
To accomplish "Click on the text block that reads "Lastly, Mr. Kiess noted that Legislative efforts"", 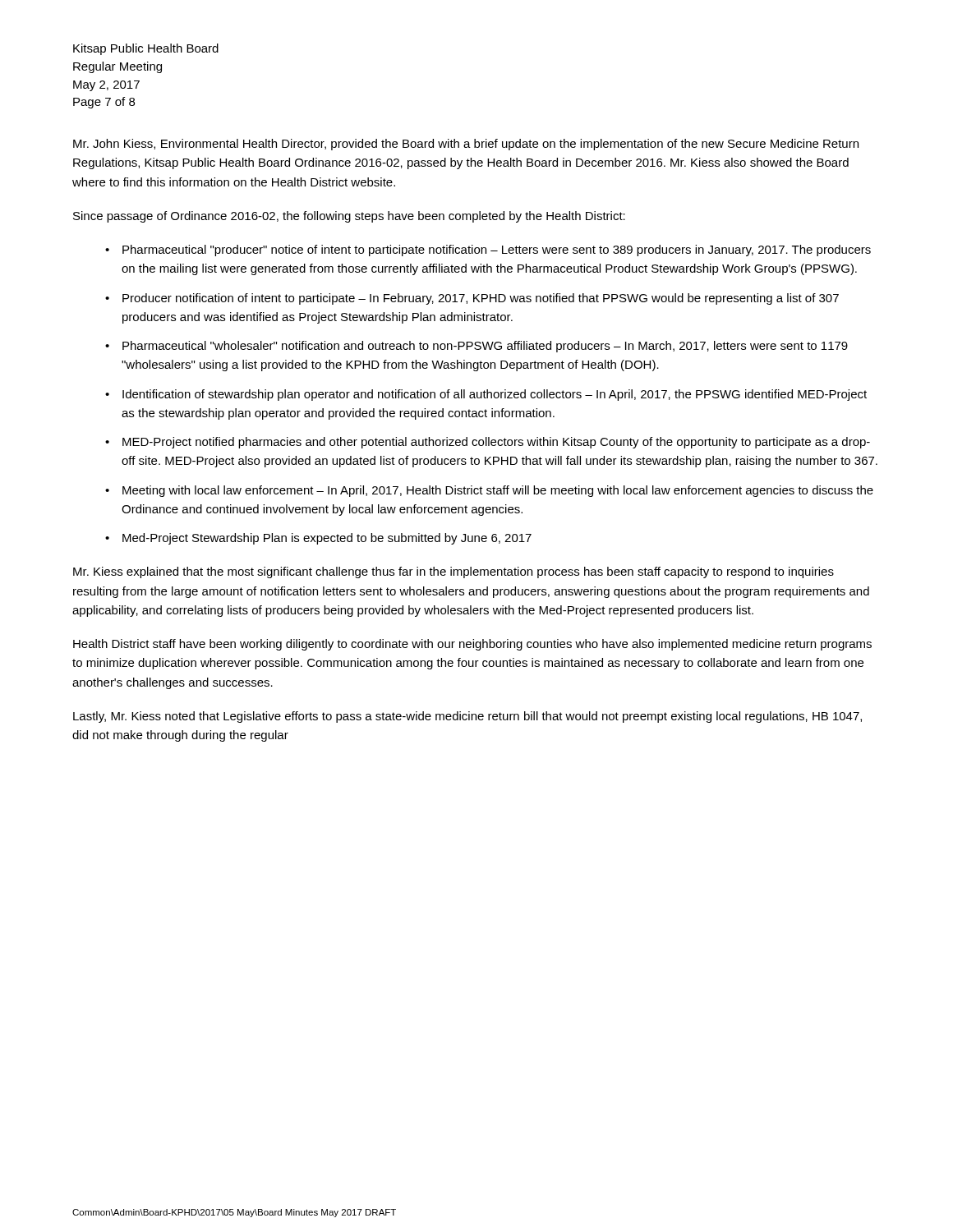I will pyautogui.click(x=468, y=725).
